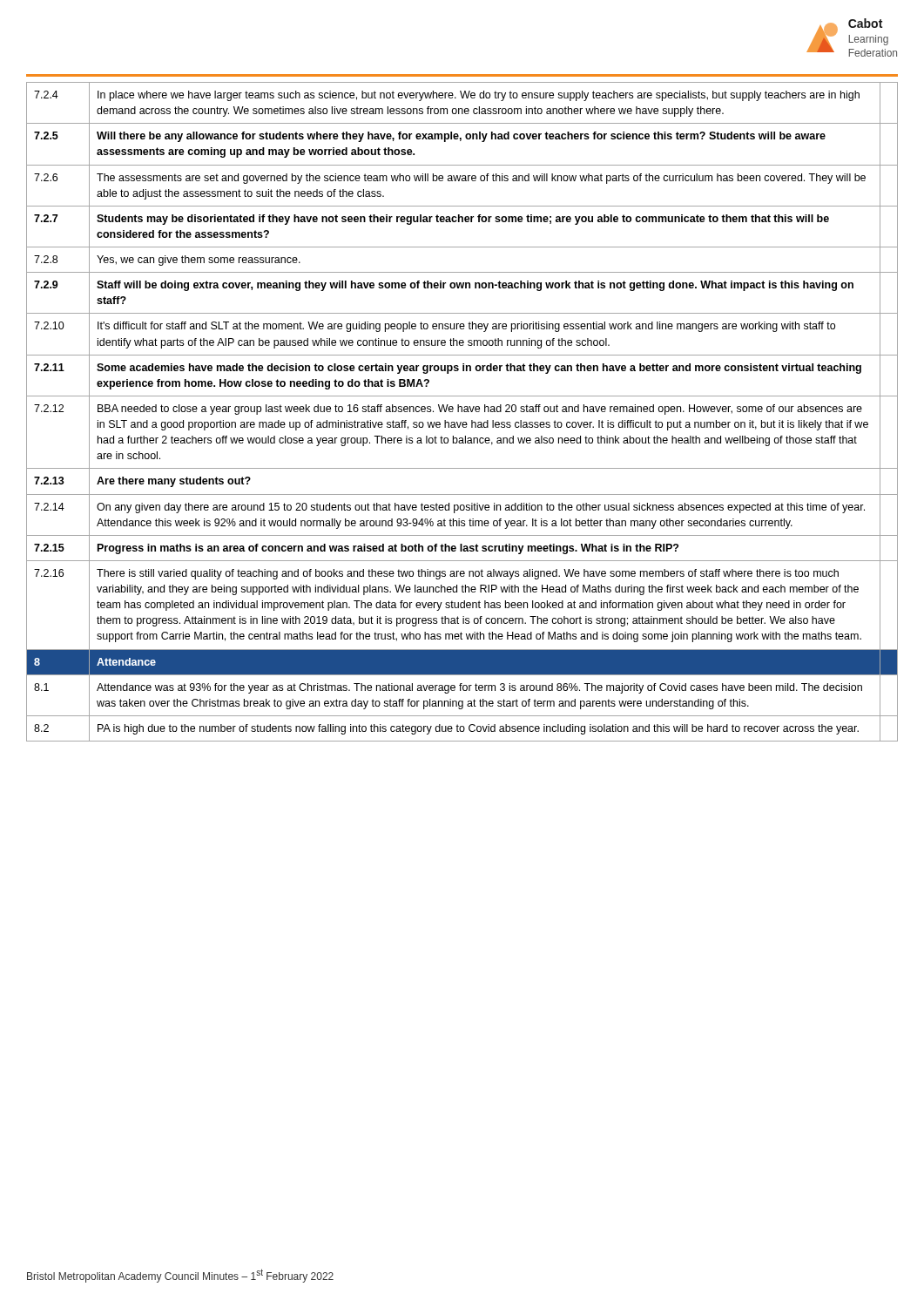This screenshot has width=924, height=1307.
Task: Find the table that mentions "There is still"
Action: click(x=462, y=412)
